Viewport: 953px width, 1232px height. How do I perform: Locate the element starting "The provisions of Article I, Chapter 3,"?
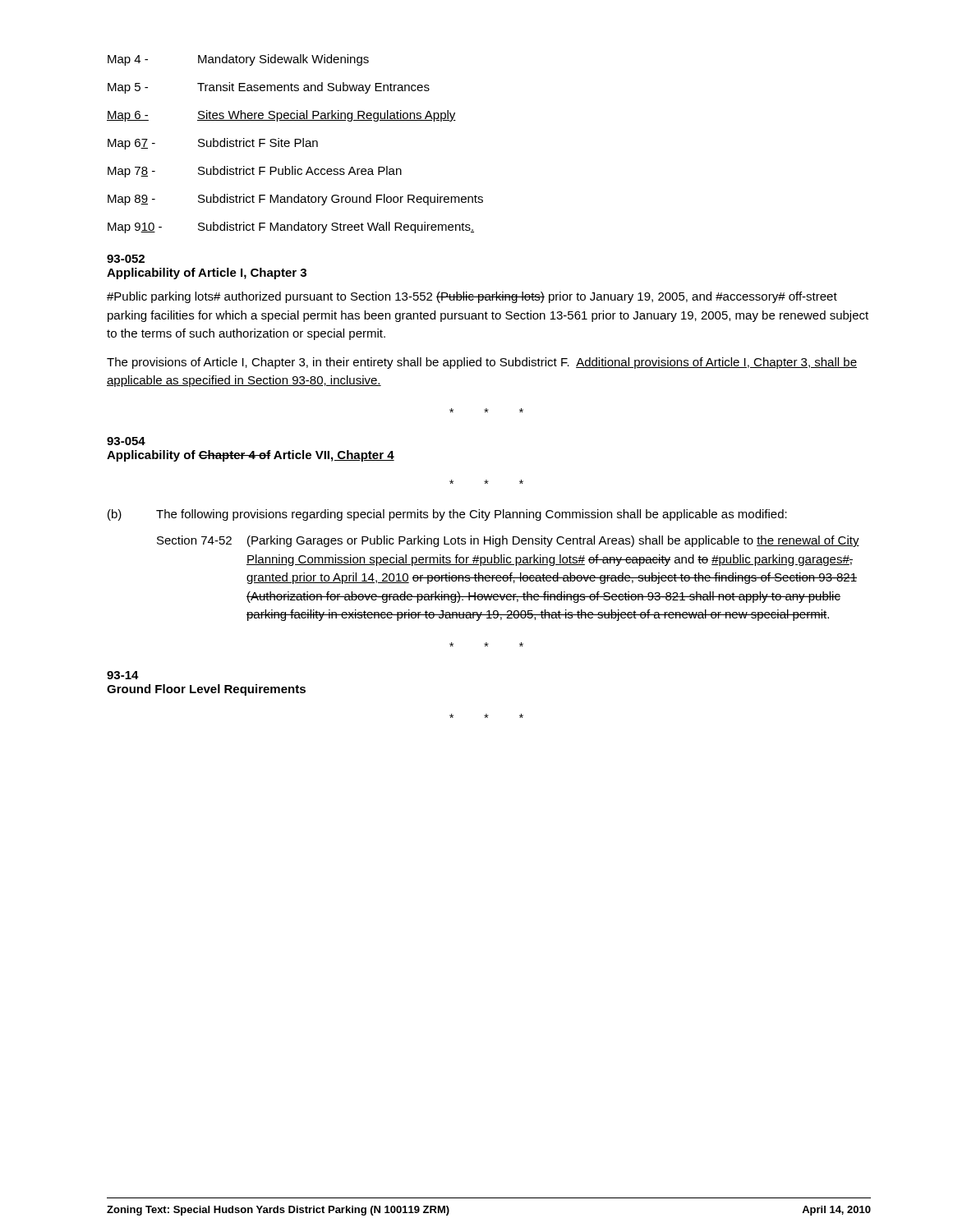tap(482, 371)
